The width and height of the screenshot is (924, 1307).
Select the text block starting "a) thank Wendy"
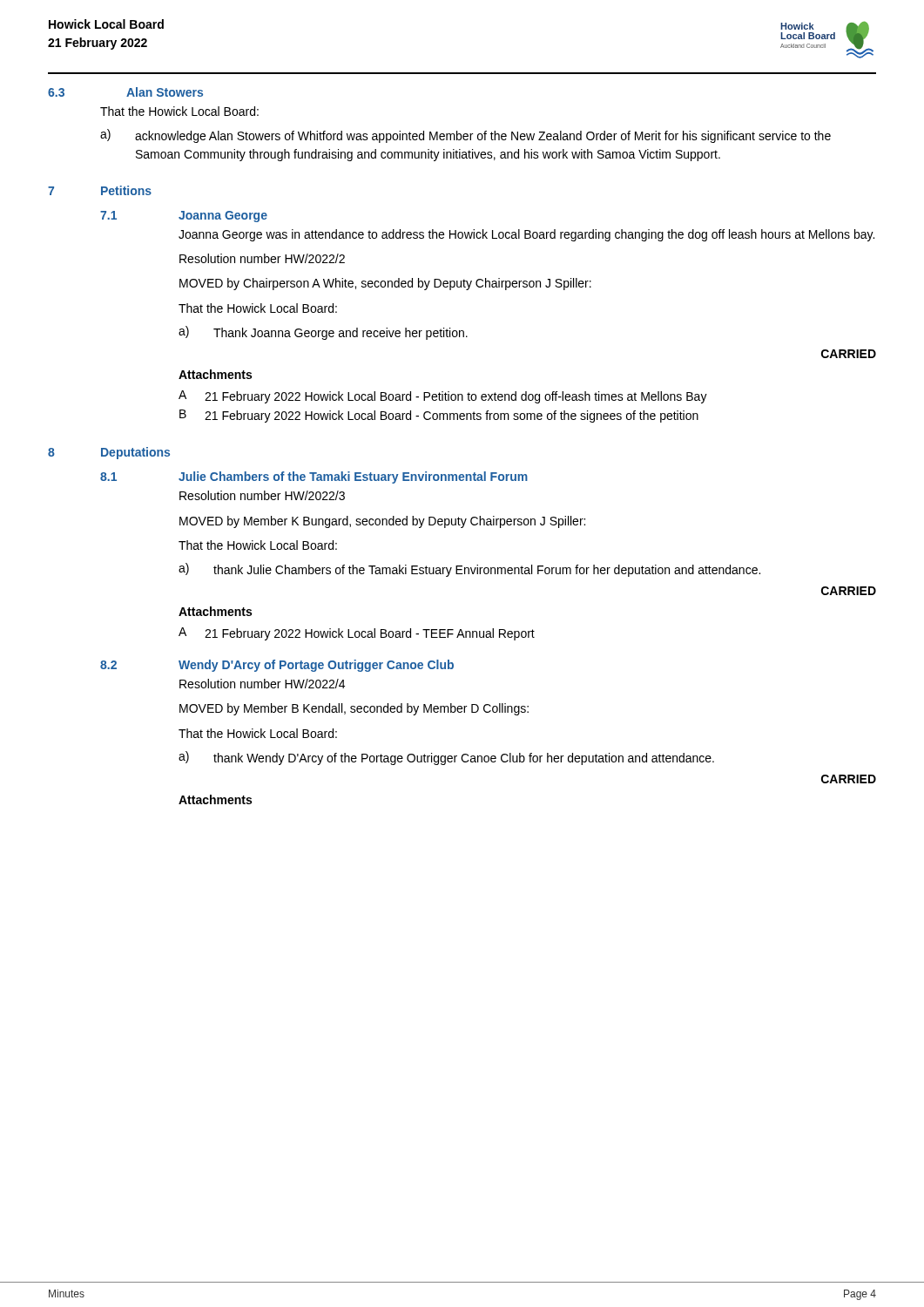(x=527, y=758)
